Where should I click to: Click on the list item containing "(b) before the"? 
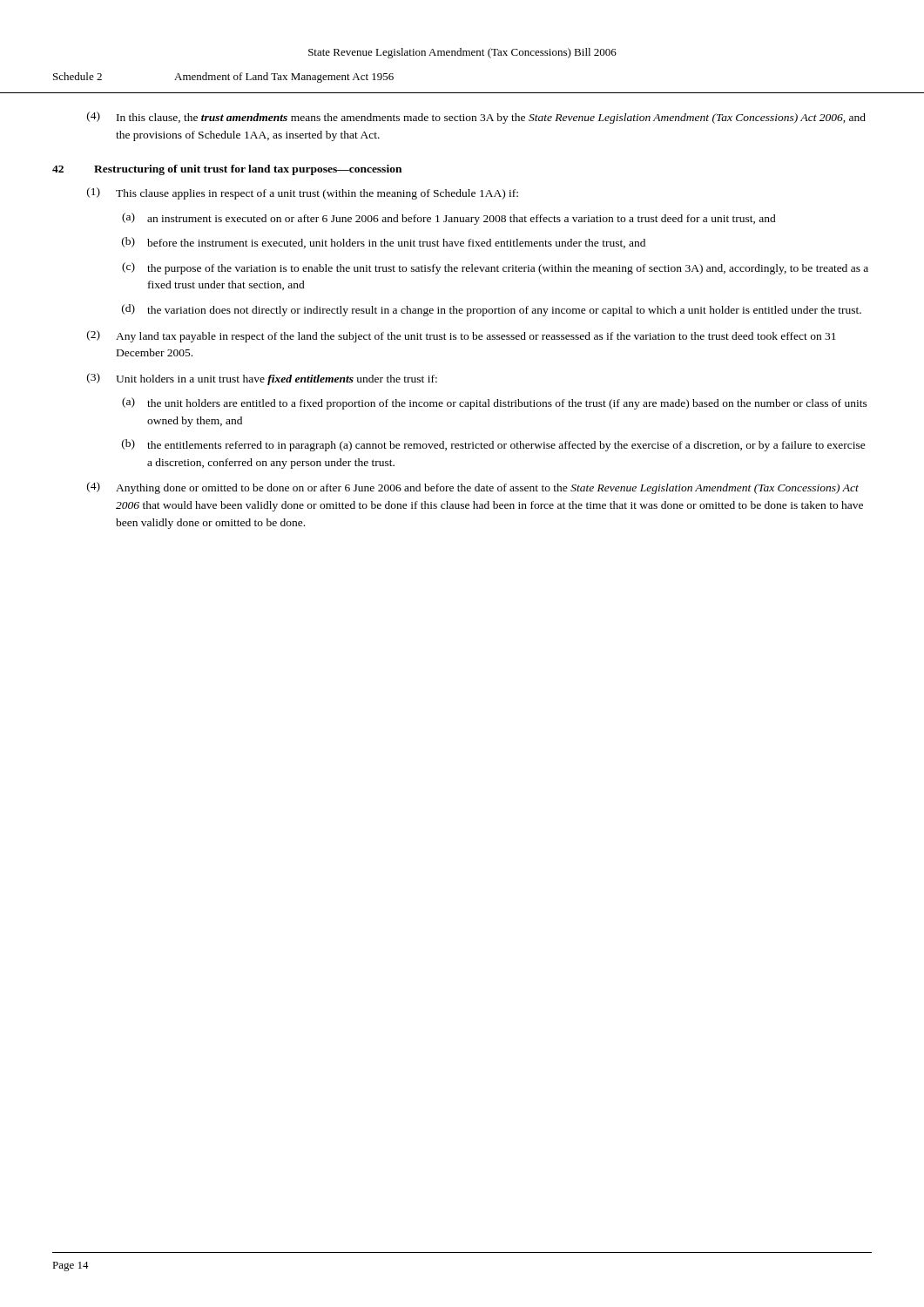coord(486,243)
